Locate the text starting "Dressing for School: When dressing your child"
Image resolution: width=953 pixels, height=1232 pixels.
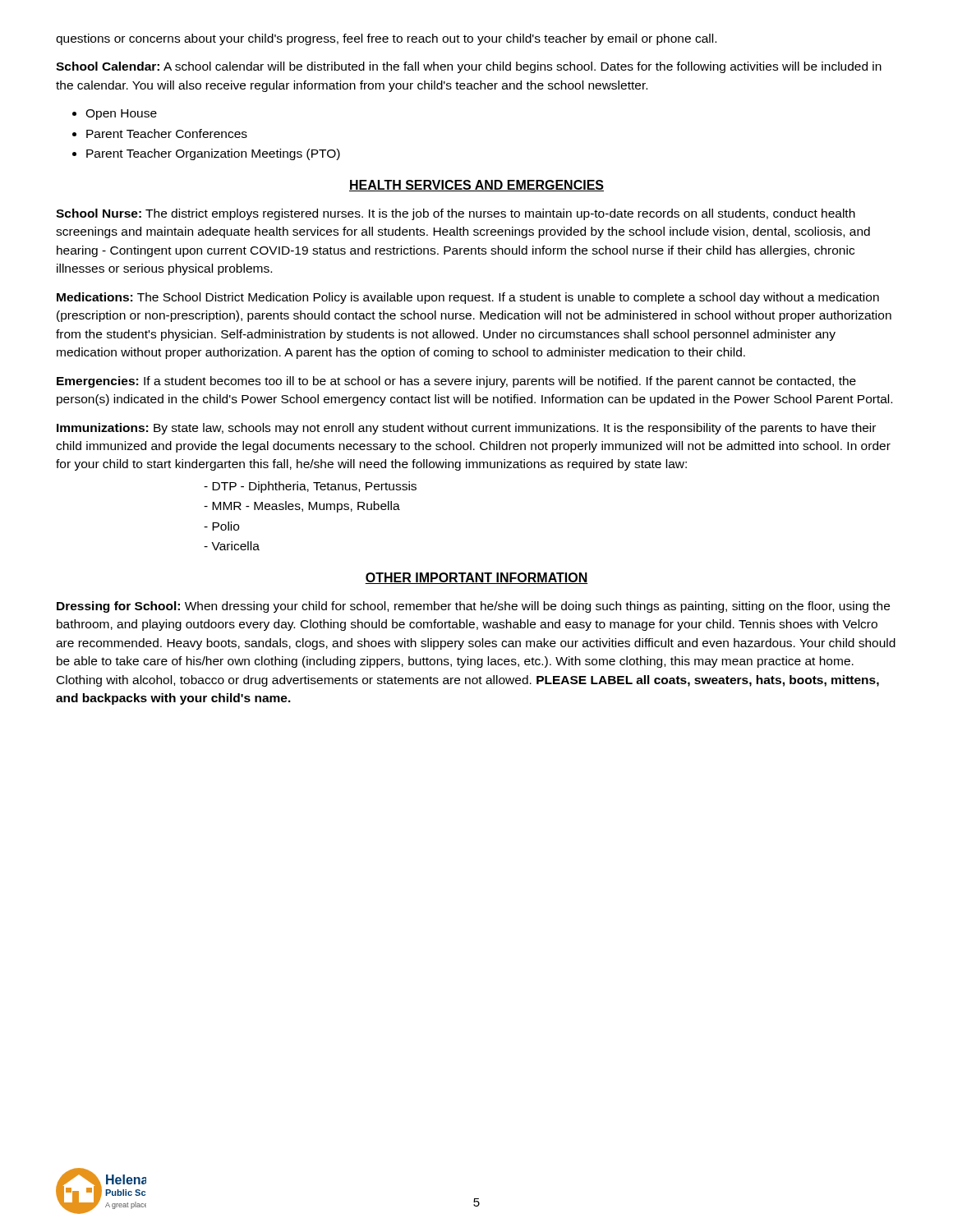[x=476, y=652]
